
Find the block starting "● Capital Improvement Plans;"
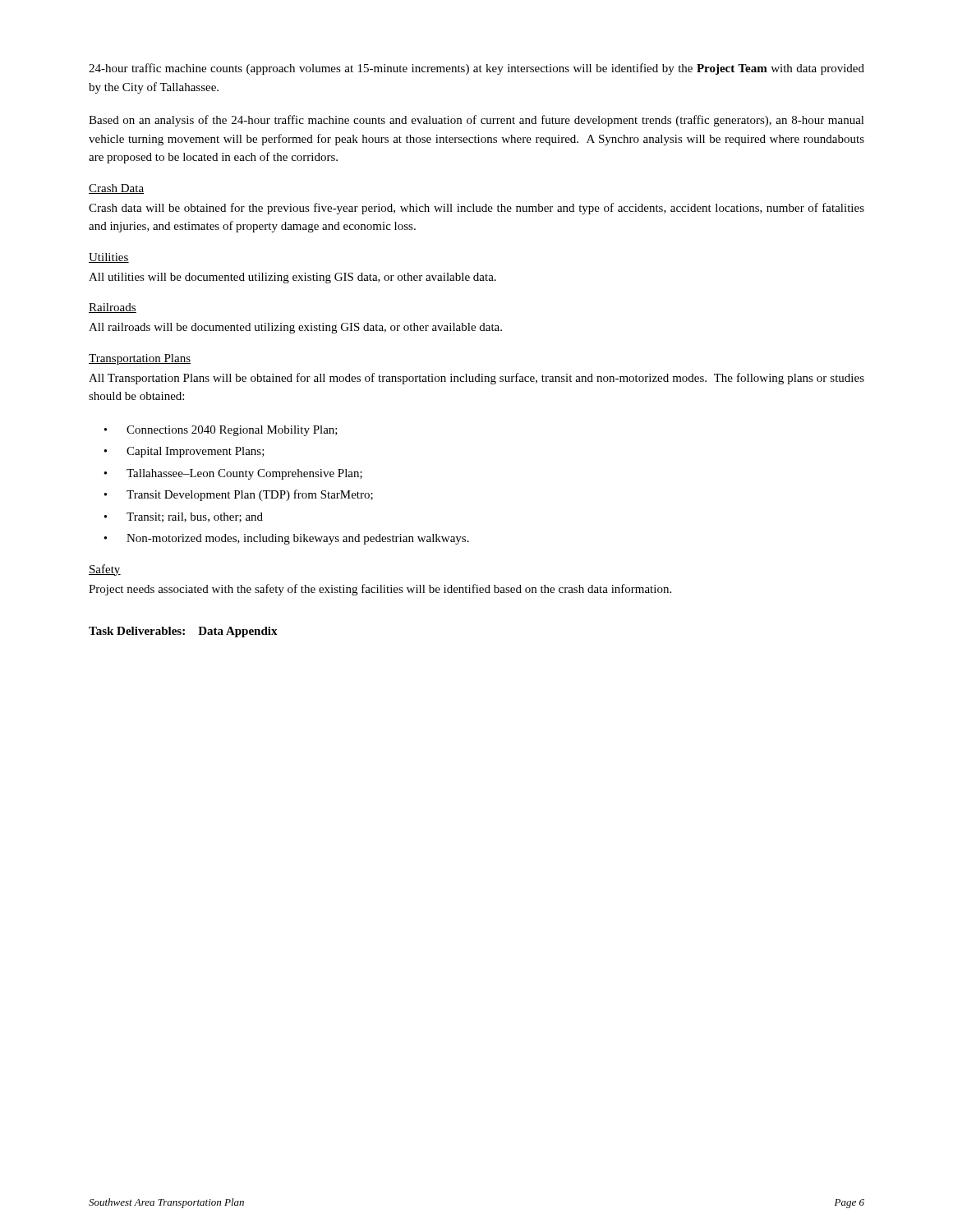tap(184, 451)
